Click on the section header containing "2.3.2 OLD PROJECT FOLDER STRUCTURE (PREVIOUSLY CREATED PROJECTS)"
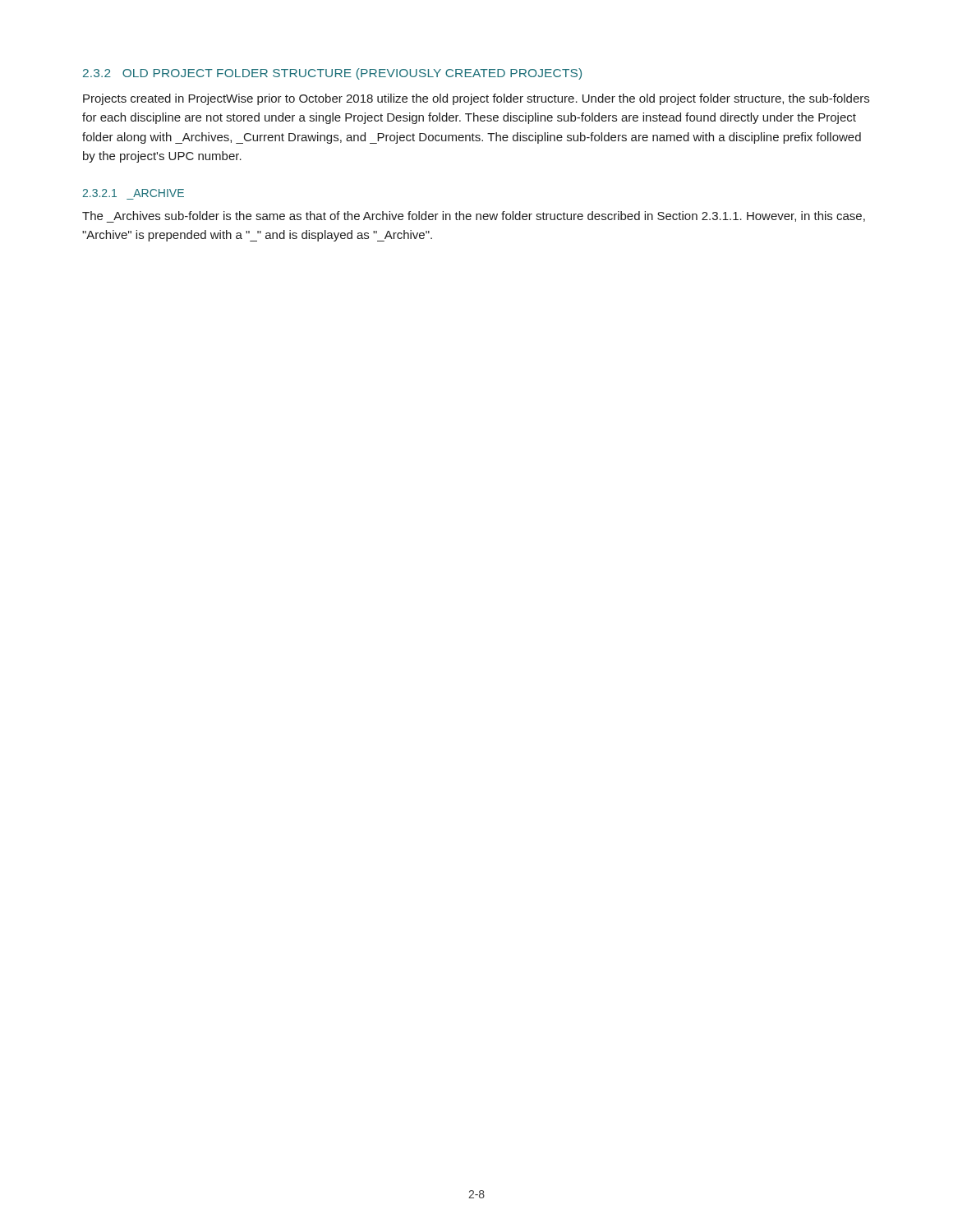The width and height of the screenshot is (953, 1232). pos(476,73)
